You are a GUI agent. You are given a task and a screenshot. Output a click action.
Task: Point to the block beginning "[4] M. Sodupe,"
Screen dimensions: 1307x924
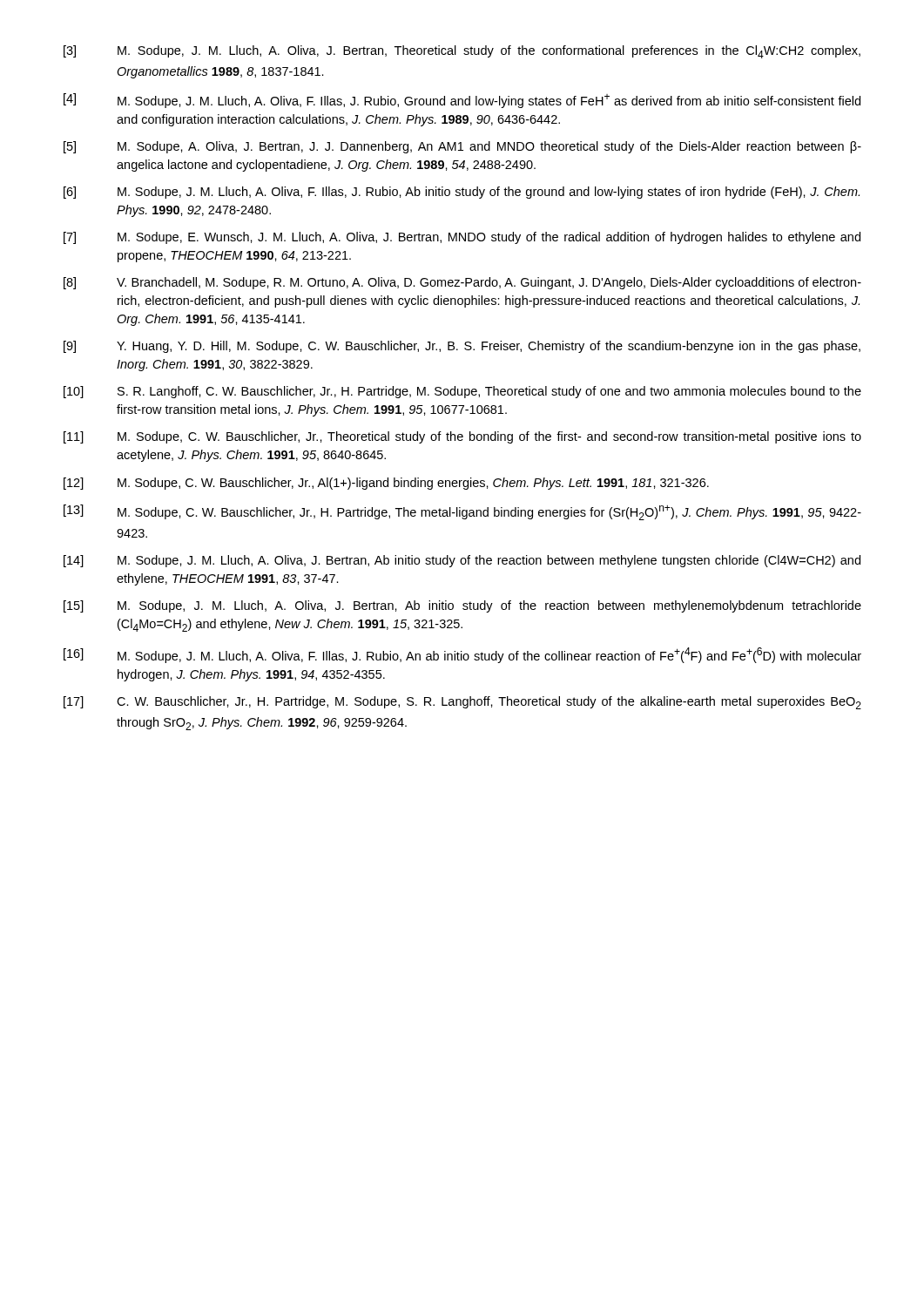[x=462, y=110]
